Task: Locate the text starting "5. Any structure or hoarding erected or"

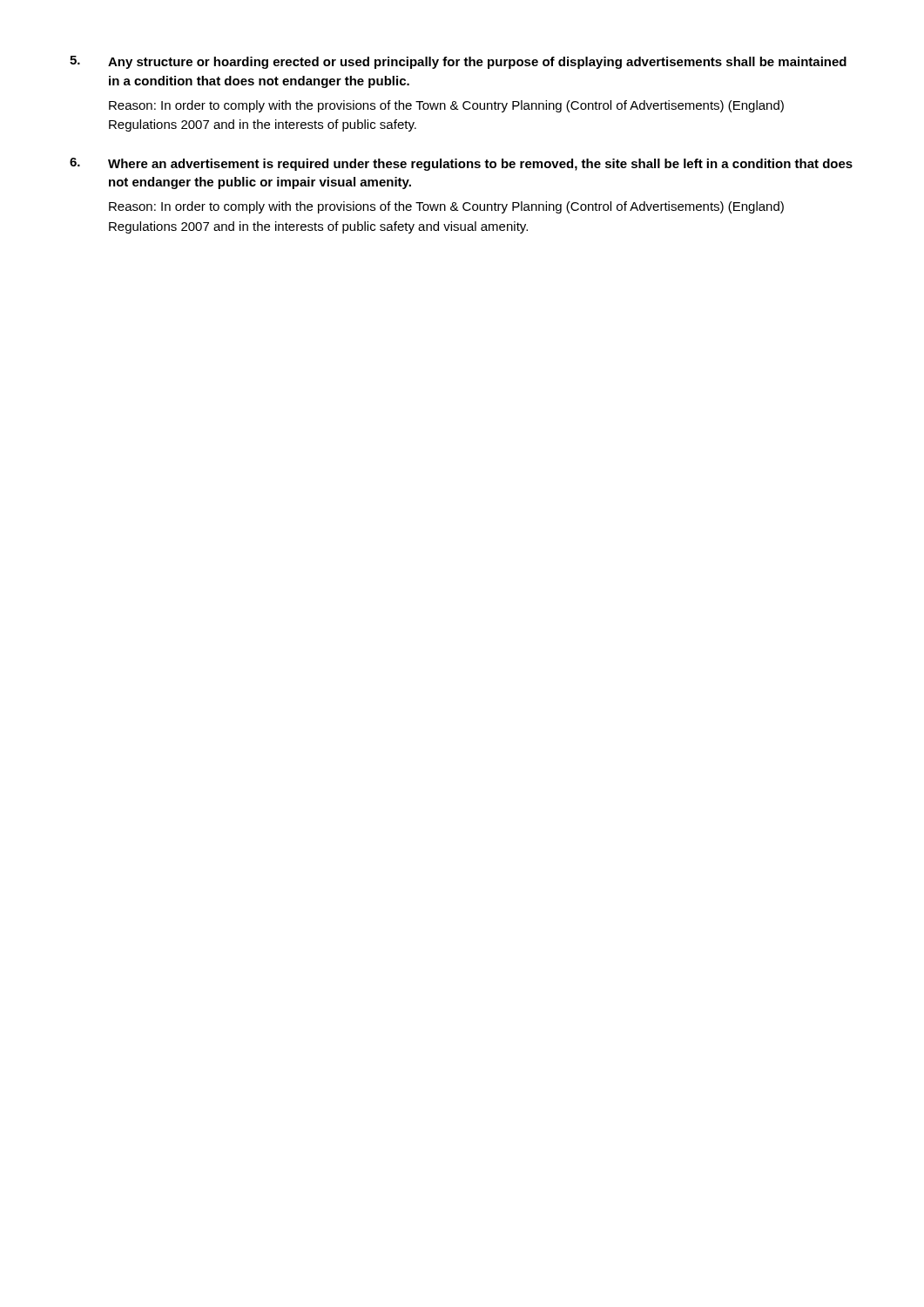Action: [462, 93]
